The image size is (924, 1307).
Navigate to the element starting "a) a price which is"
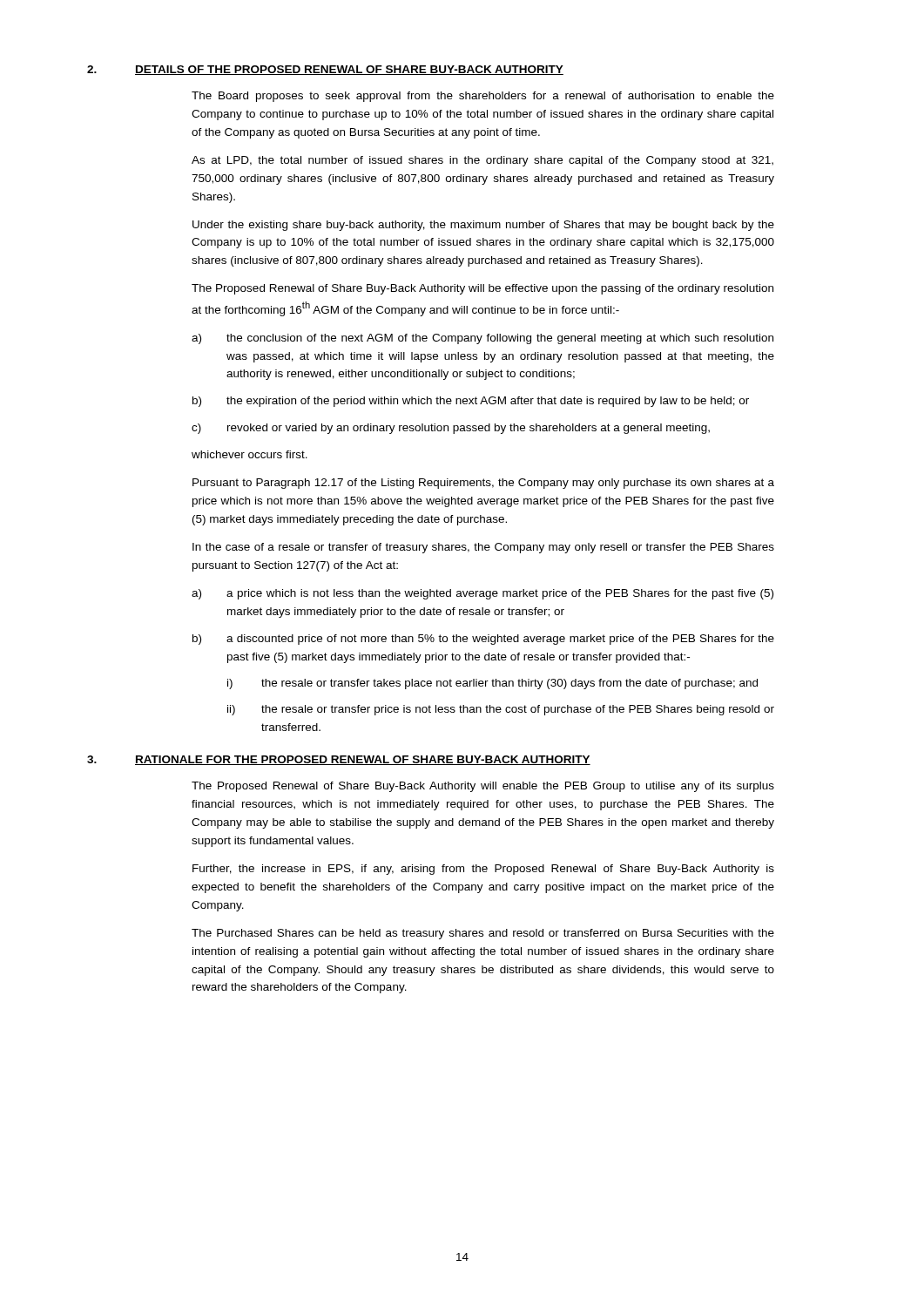pos(483,603)
